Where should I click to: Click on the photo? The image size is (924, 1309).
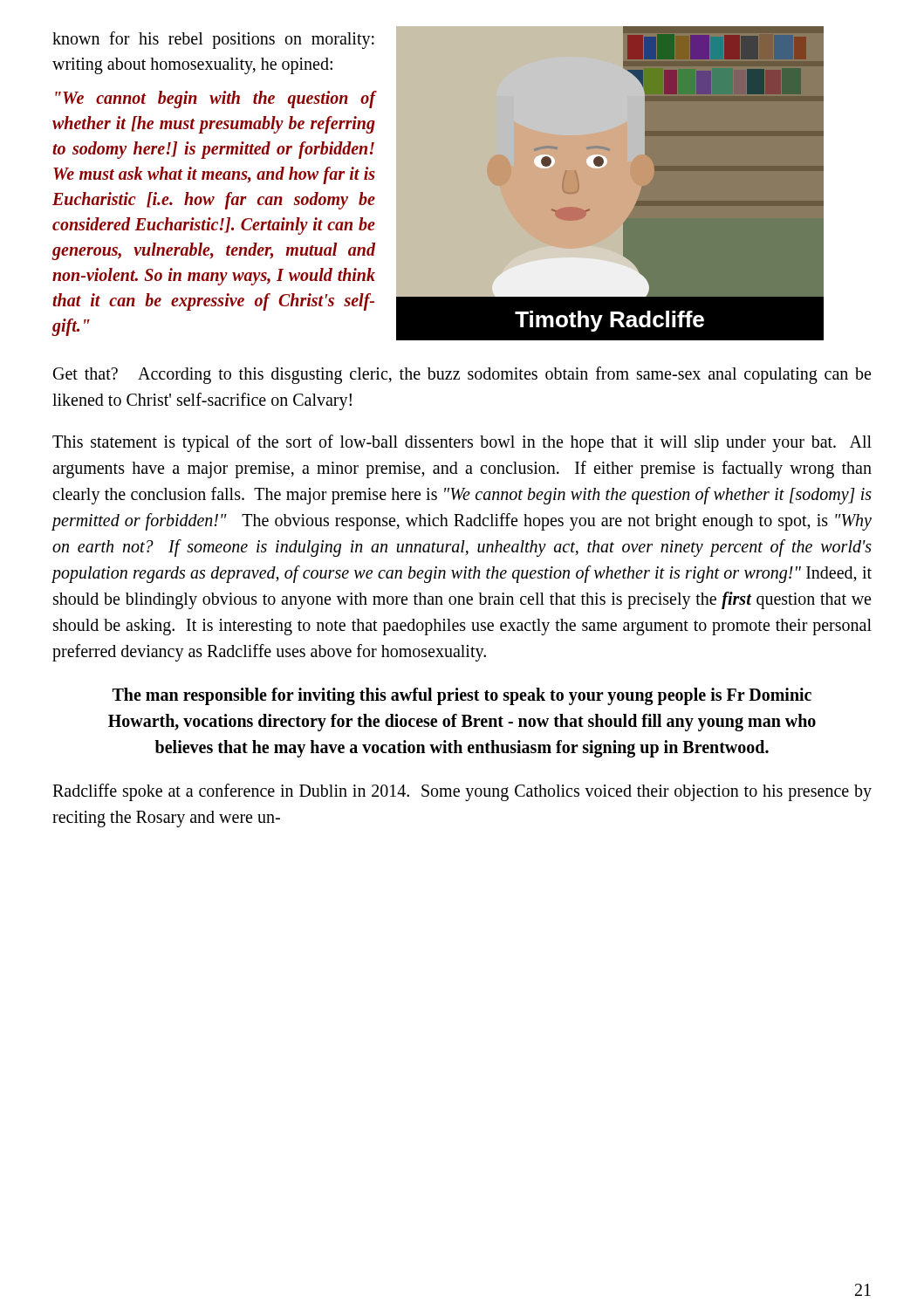click(x=610, y=185)
